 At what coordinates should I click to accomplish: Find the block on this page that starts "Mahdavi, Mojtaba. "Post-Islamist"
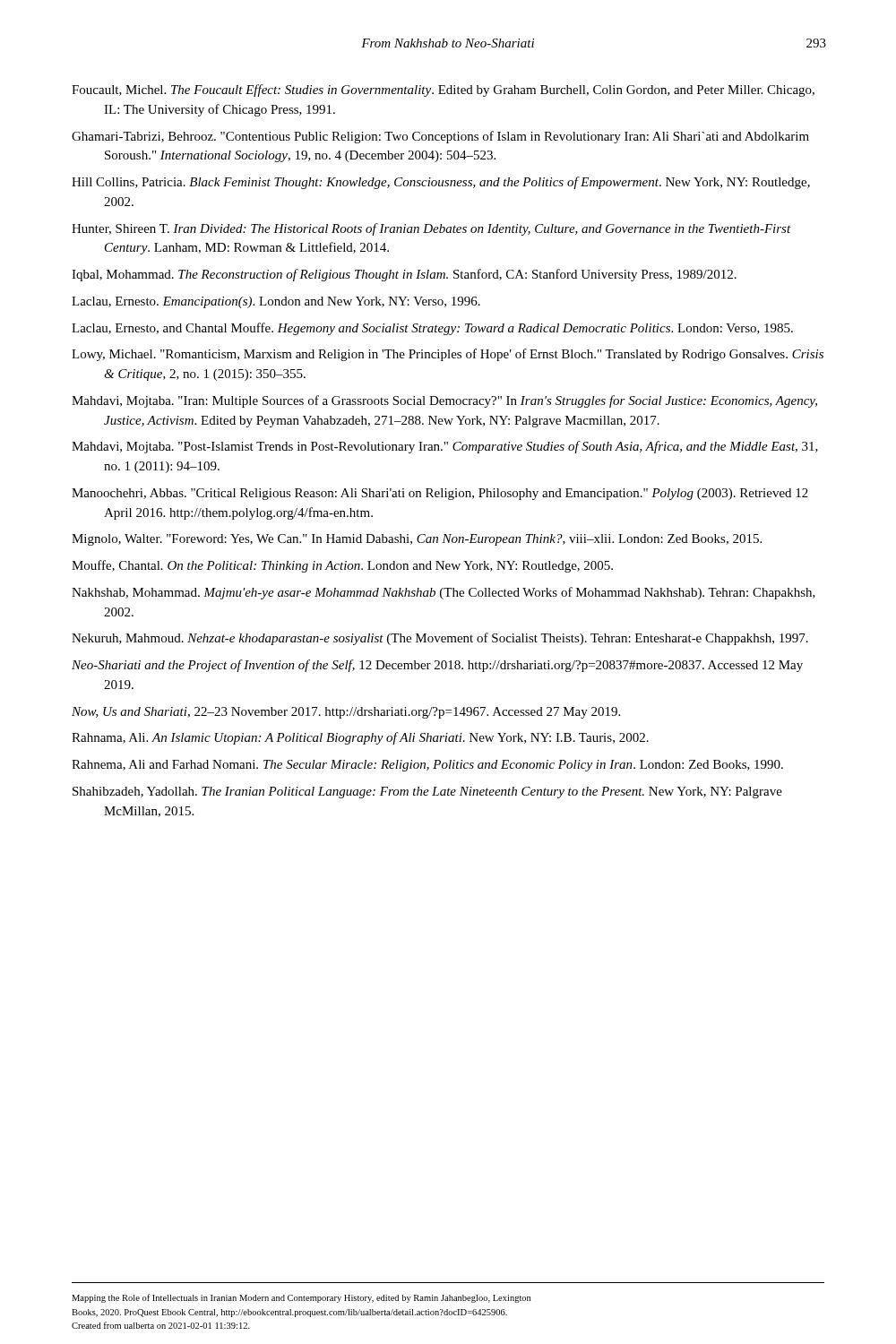pos(445,456)
